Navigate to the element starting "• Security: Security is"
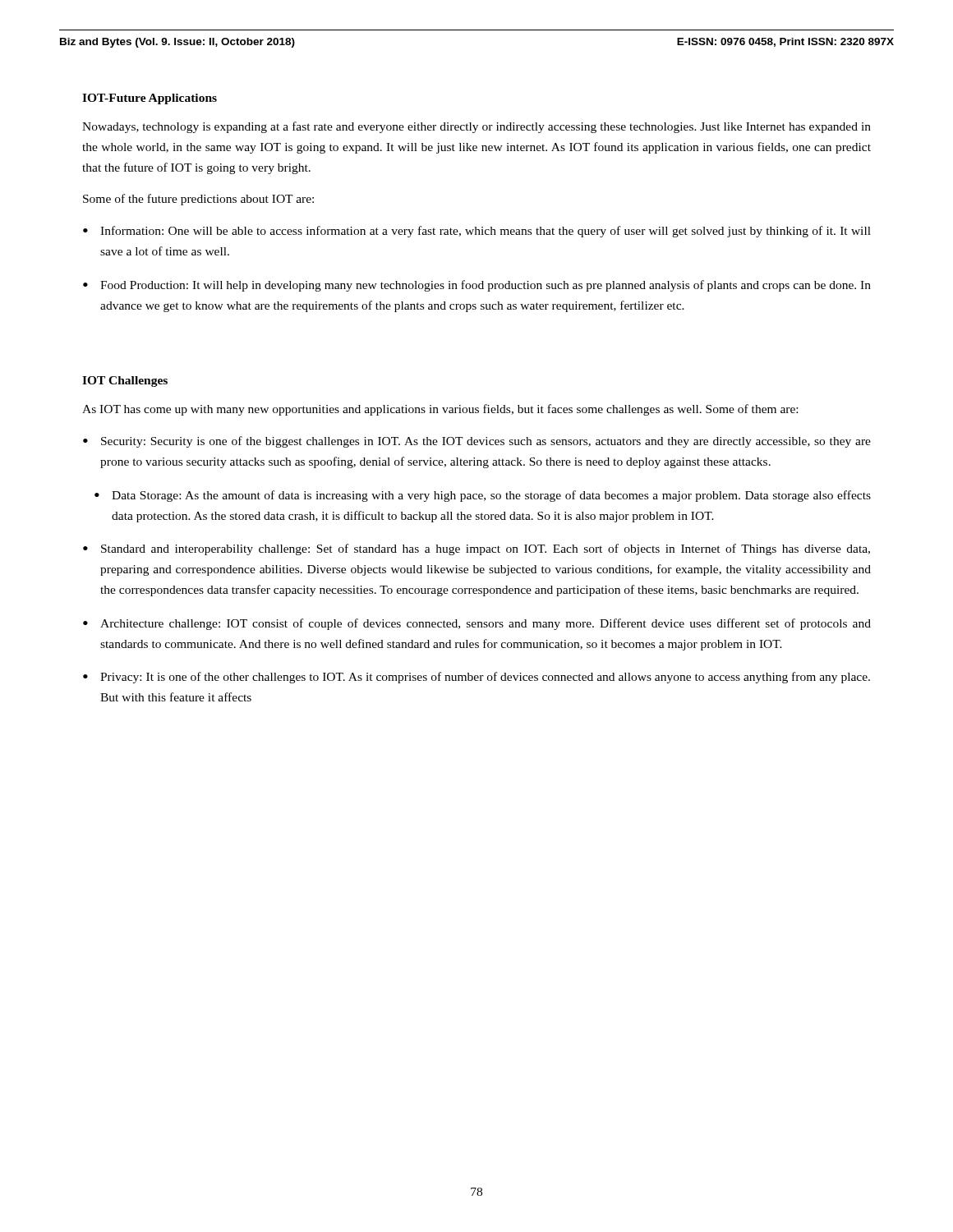The width and height of the screenshot is (953, 1232). (x=476, y=452)
